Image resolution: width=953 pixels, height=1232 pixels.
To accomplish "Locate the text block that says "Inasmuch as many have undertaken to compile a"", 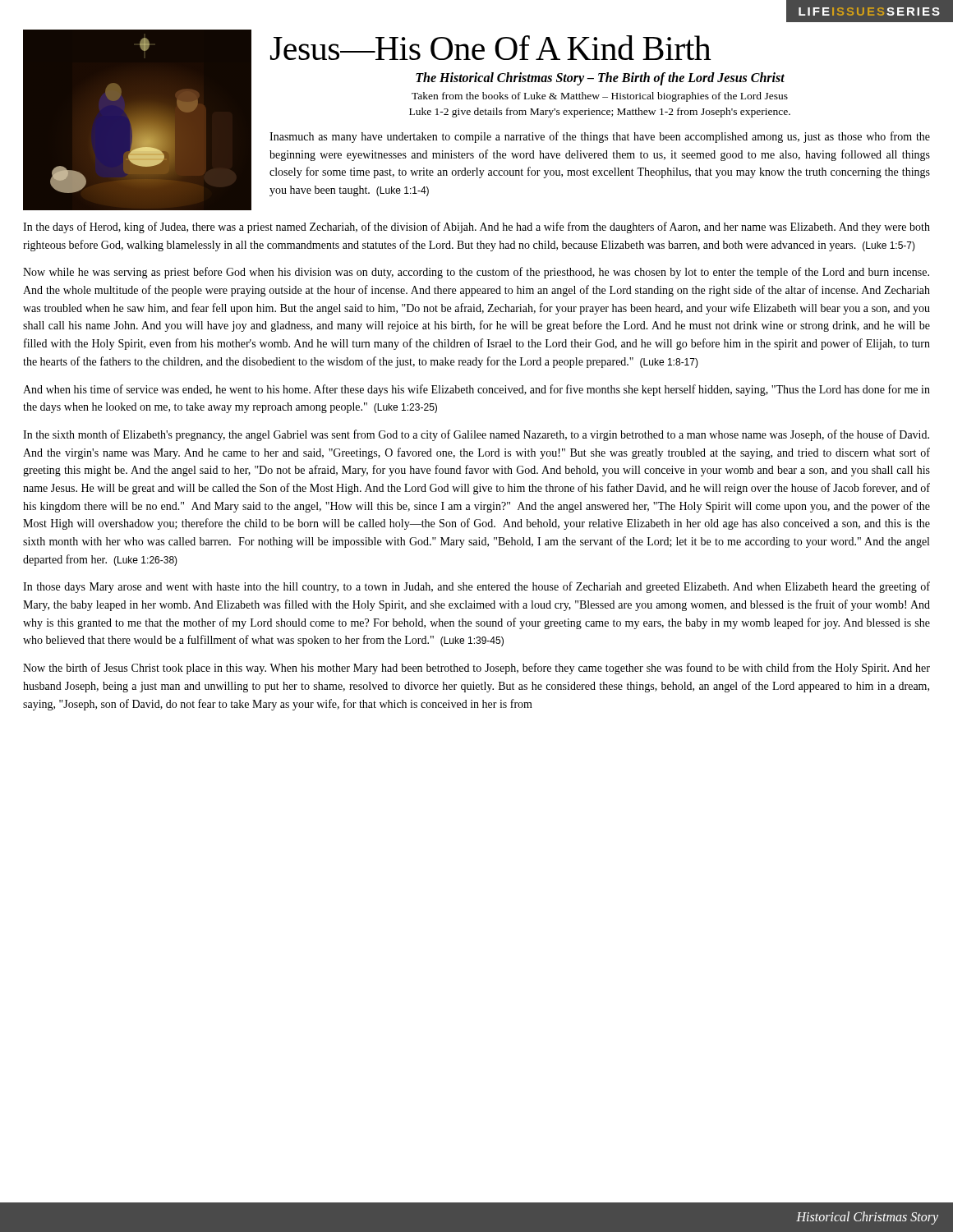I will coord(600,163).
